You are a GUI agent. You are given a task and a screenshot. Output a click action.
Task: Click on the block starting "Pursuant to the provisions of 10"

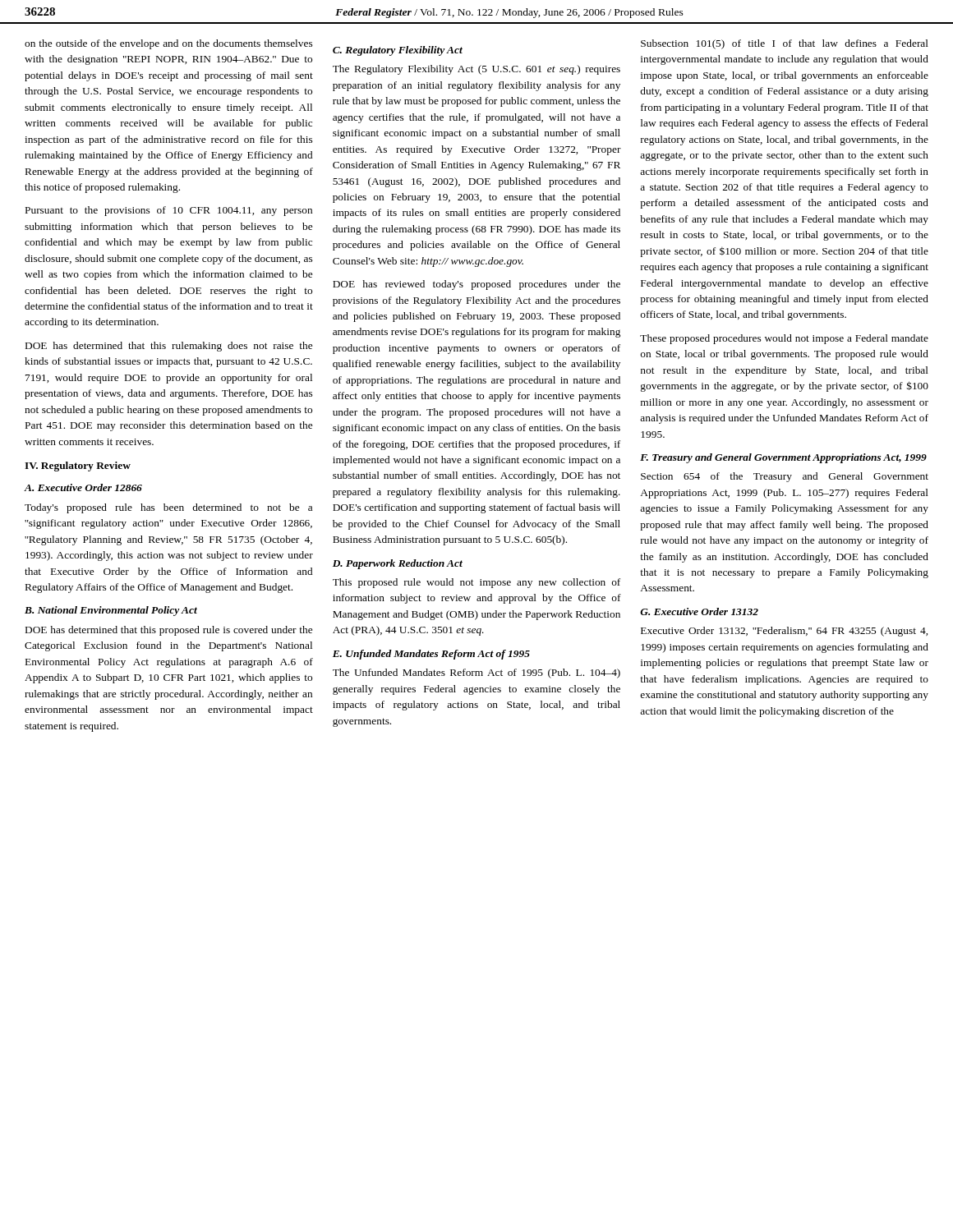[x=169, y=266]
